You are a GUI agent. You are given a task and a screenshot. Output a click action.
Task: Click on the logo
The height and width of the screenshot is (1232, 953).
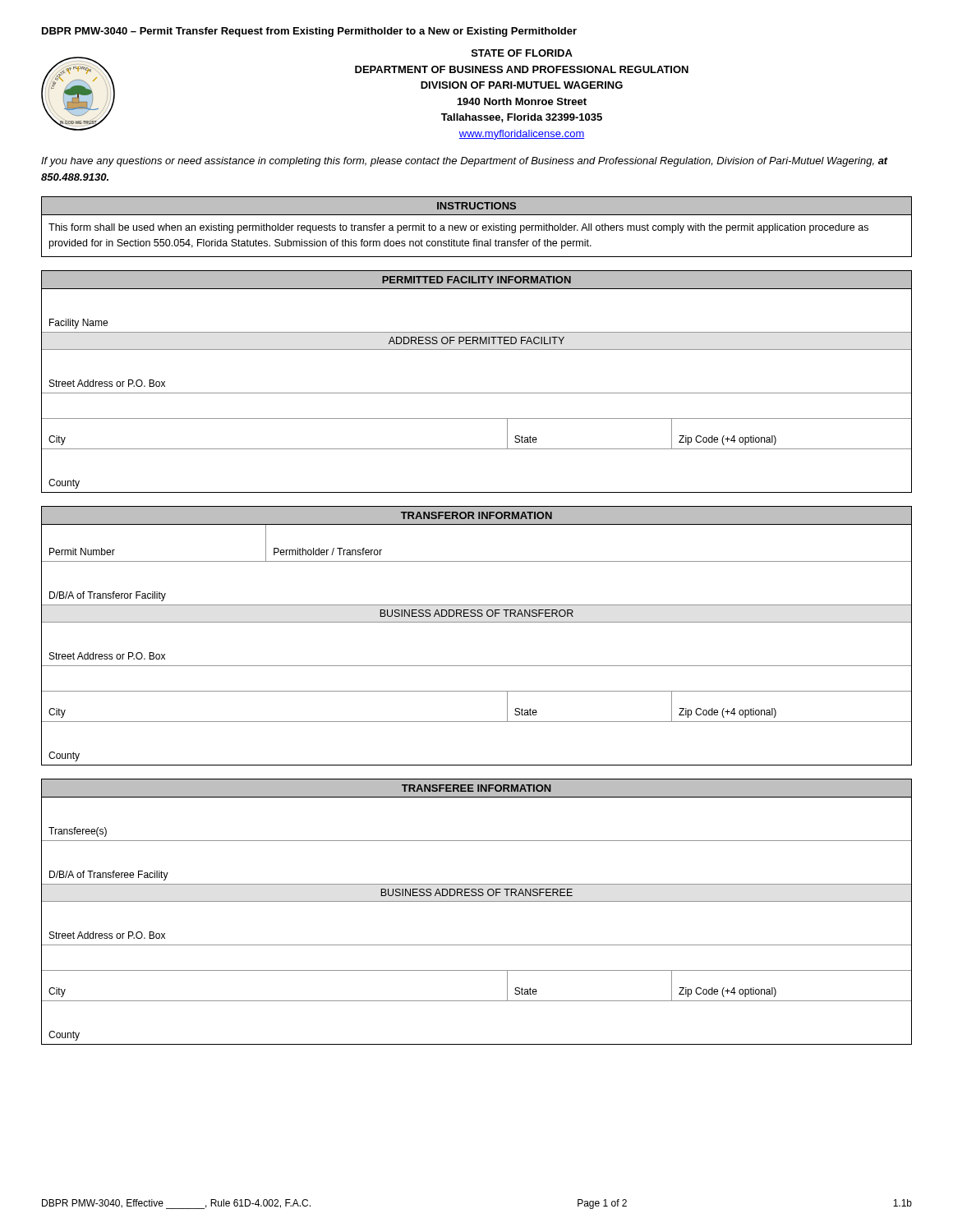(78, 93)
